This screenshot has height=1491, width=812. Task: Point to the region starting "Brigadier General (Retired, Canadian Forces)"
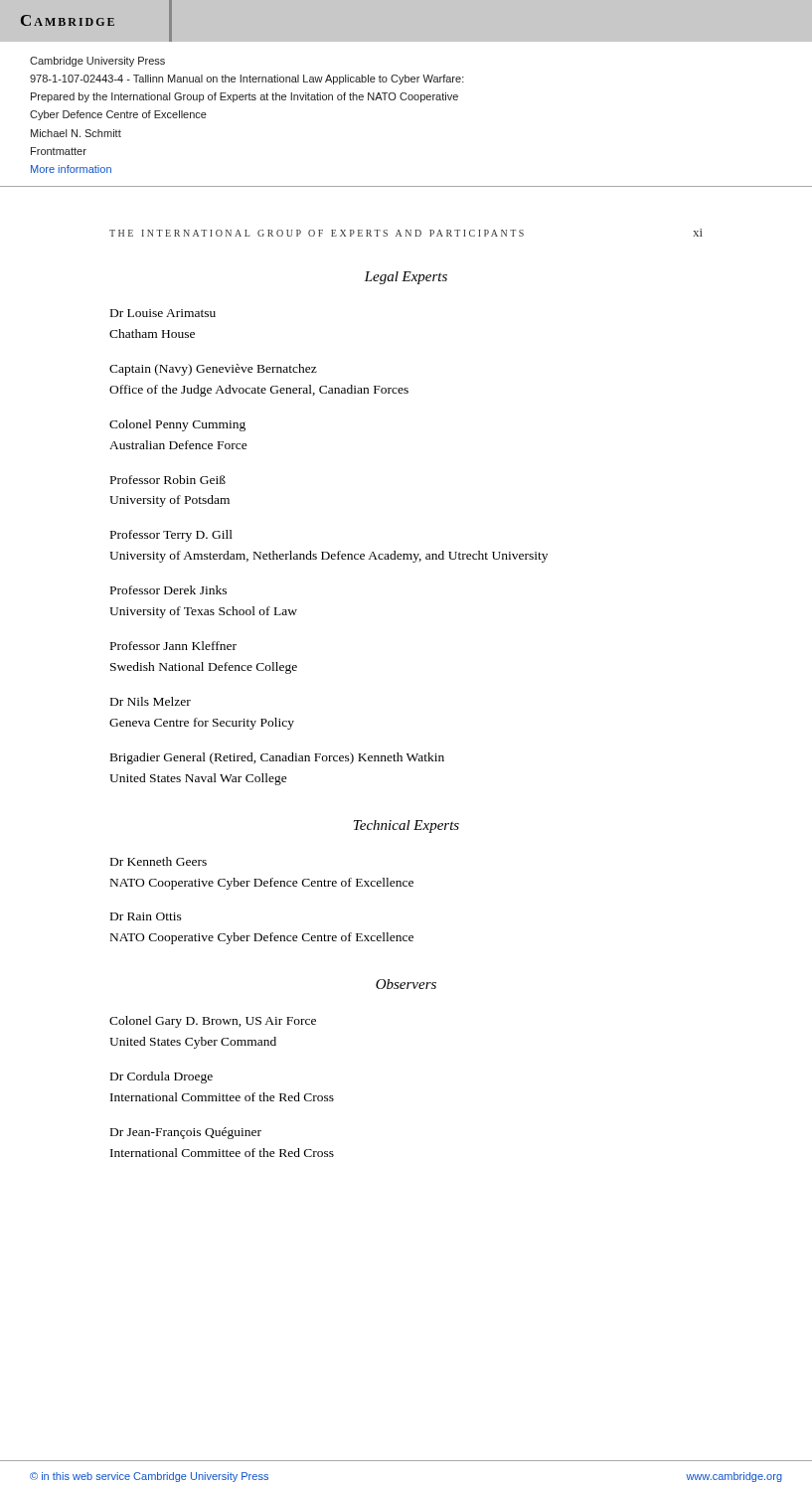tap(277, 767)
